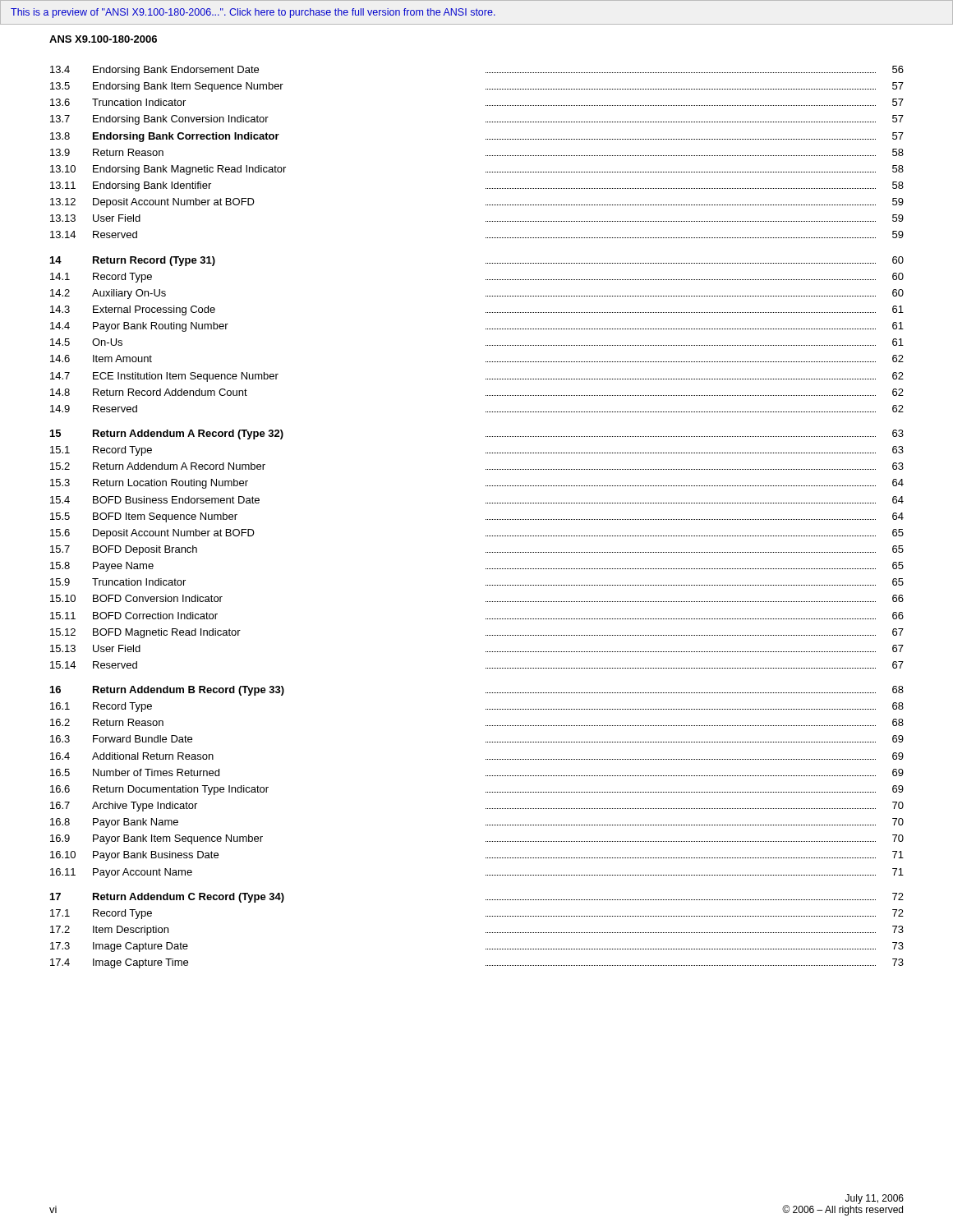Select the region starting "15.5 BOFD Item Sequence Number"
The width and height of the screenshot is (953, 1232).
coord(476,516)
